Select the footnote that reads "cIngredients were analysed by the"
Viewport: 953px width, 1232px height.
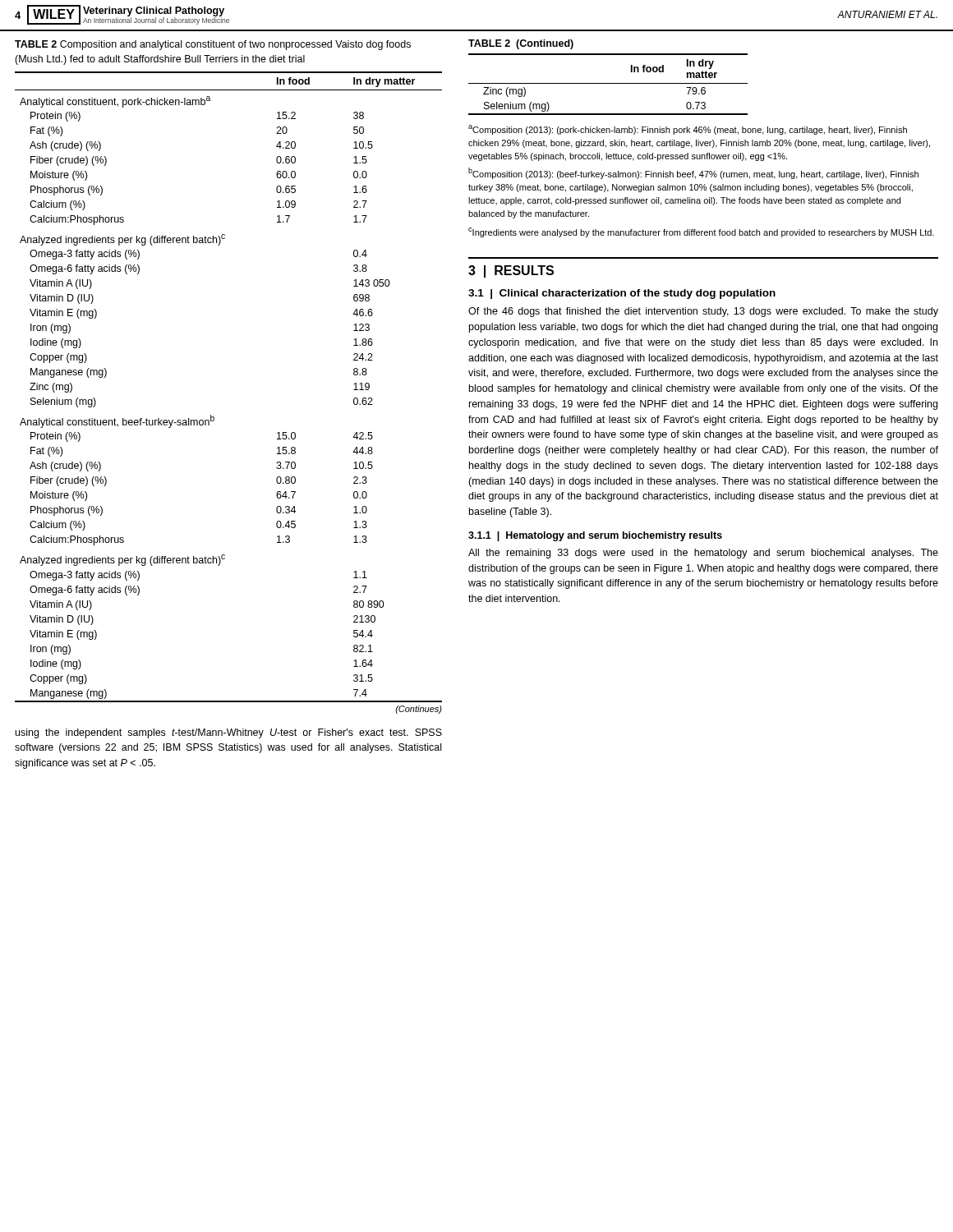click(x=703, y=232)
